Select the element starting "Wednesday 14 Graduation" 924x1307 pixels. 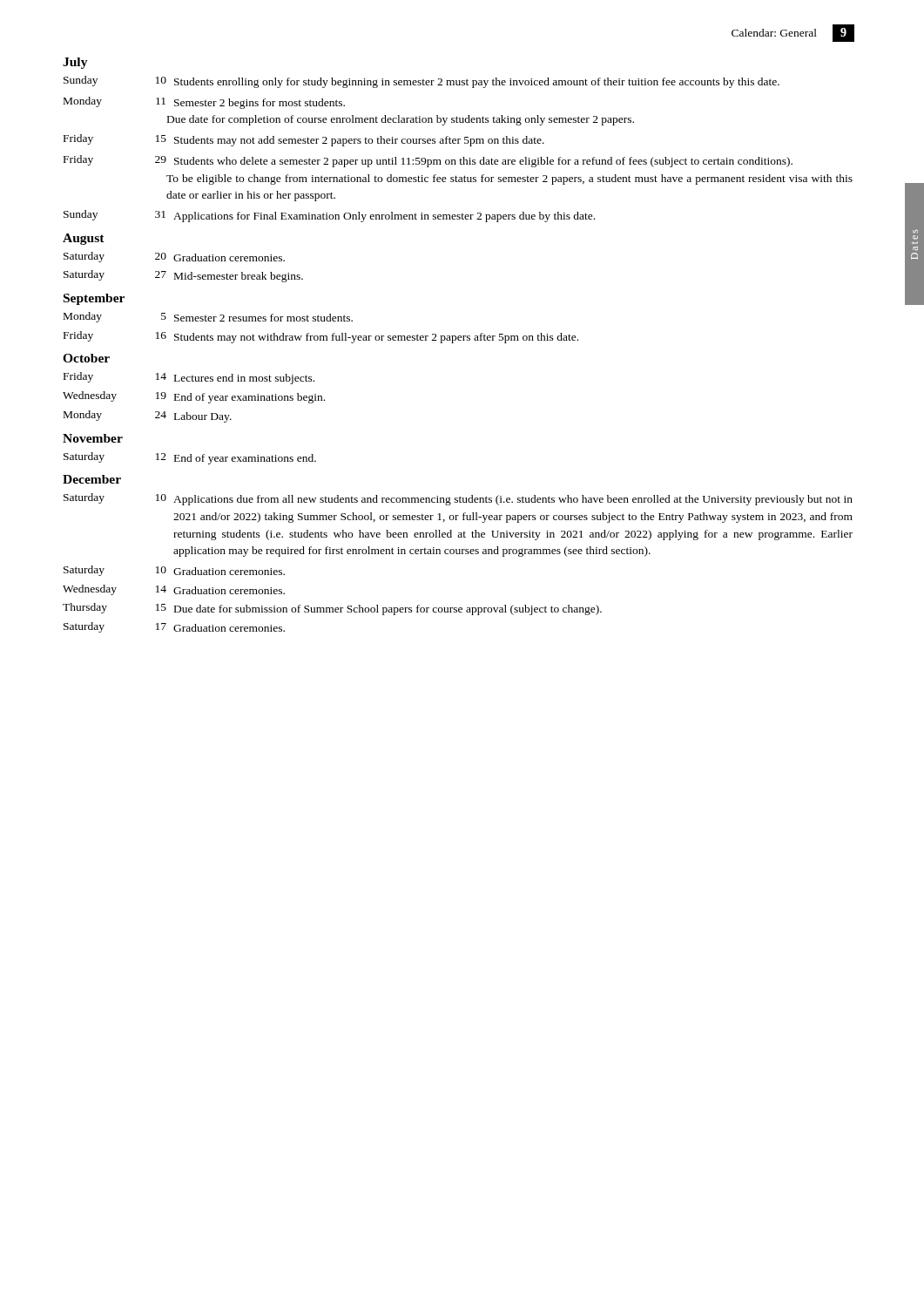pos(174,590)
